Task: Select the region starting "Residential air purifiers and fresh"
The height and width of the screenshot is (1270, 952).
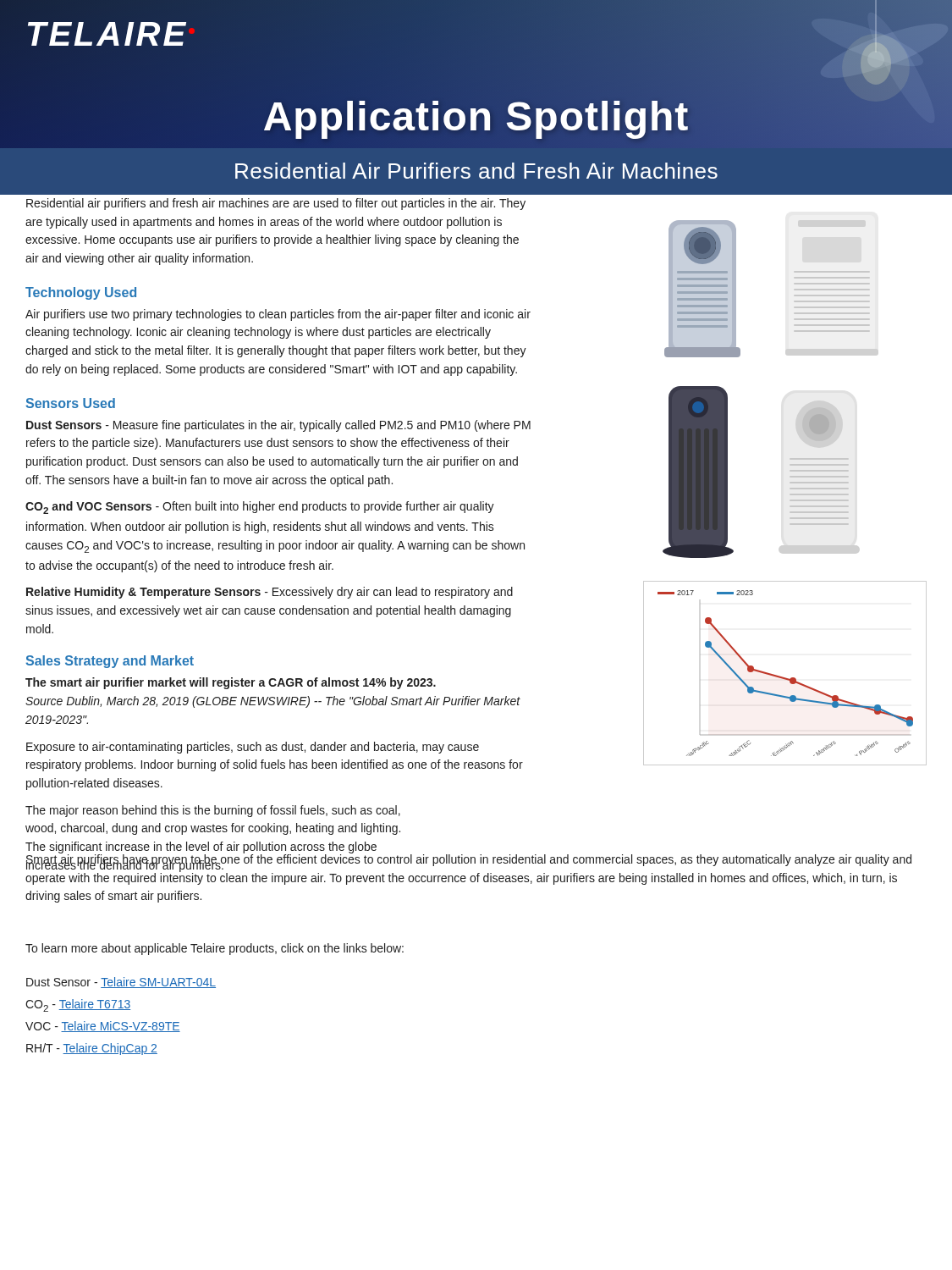Action: click(x=276, y=231)
